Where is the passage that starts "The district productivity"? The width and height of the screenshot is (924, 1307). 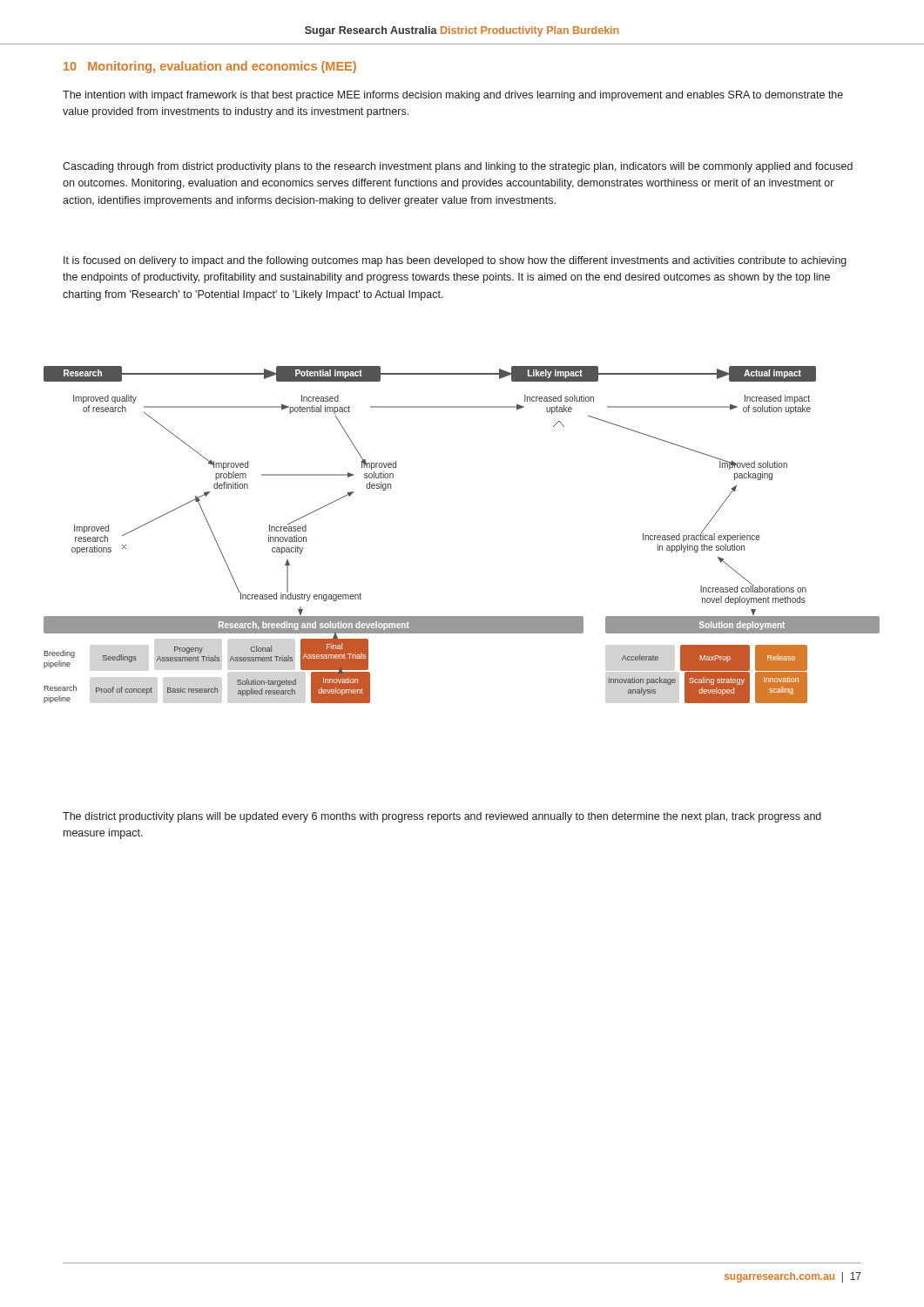tap(442, 825)
